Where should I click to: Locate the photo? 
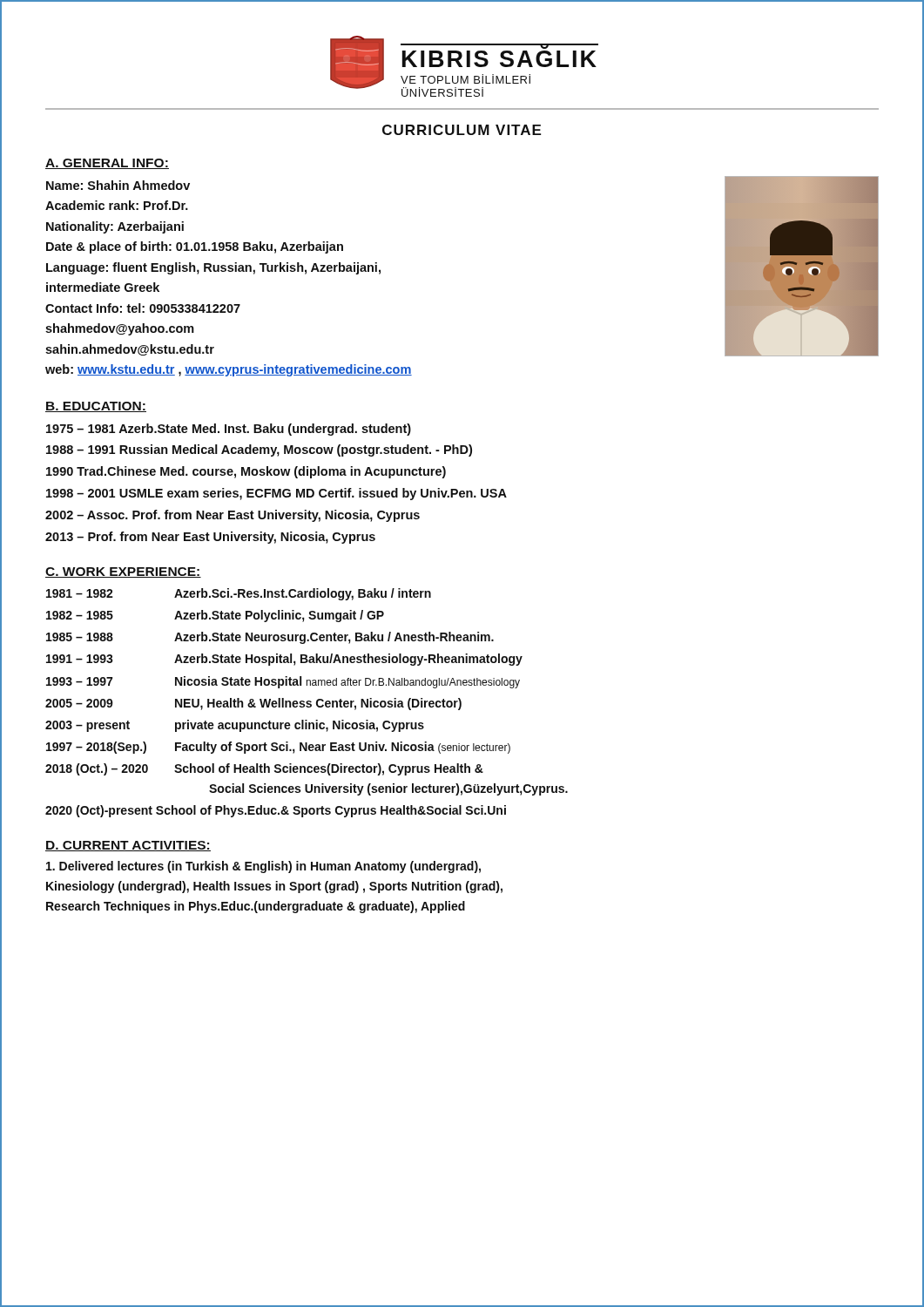[802, 266]
